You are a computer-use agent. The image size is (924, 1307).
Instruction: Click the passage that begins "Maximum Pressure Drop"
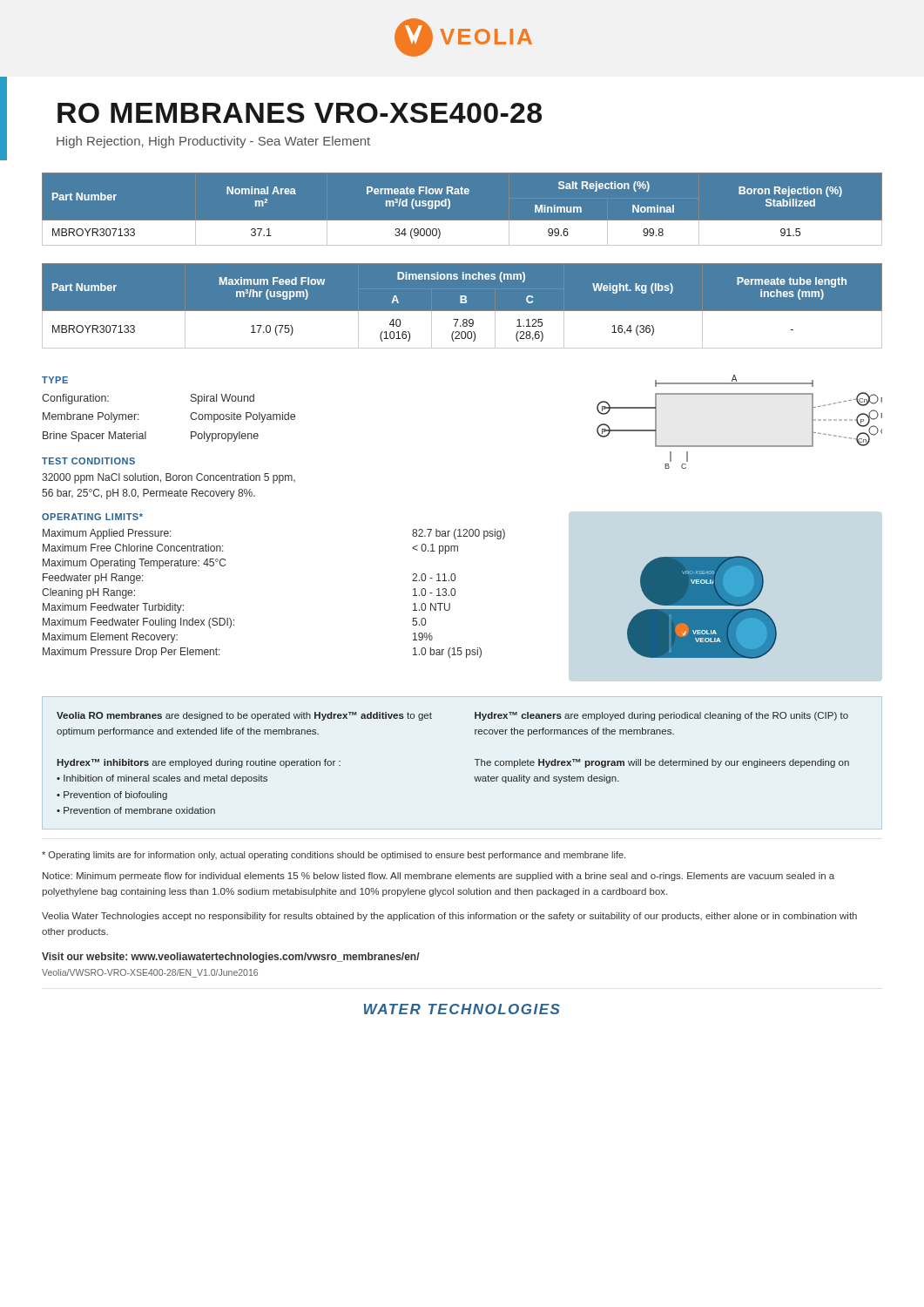coord(127,652)
